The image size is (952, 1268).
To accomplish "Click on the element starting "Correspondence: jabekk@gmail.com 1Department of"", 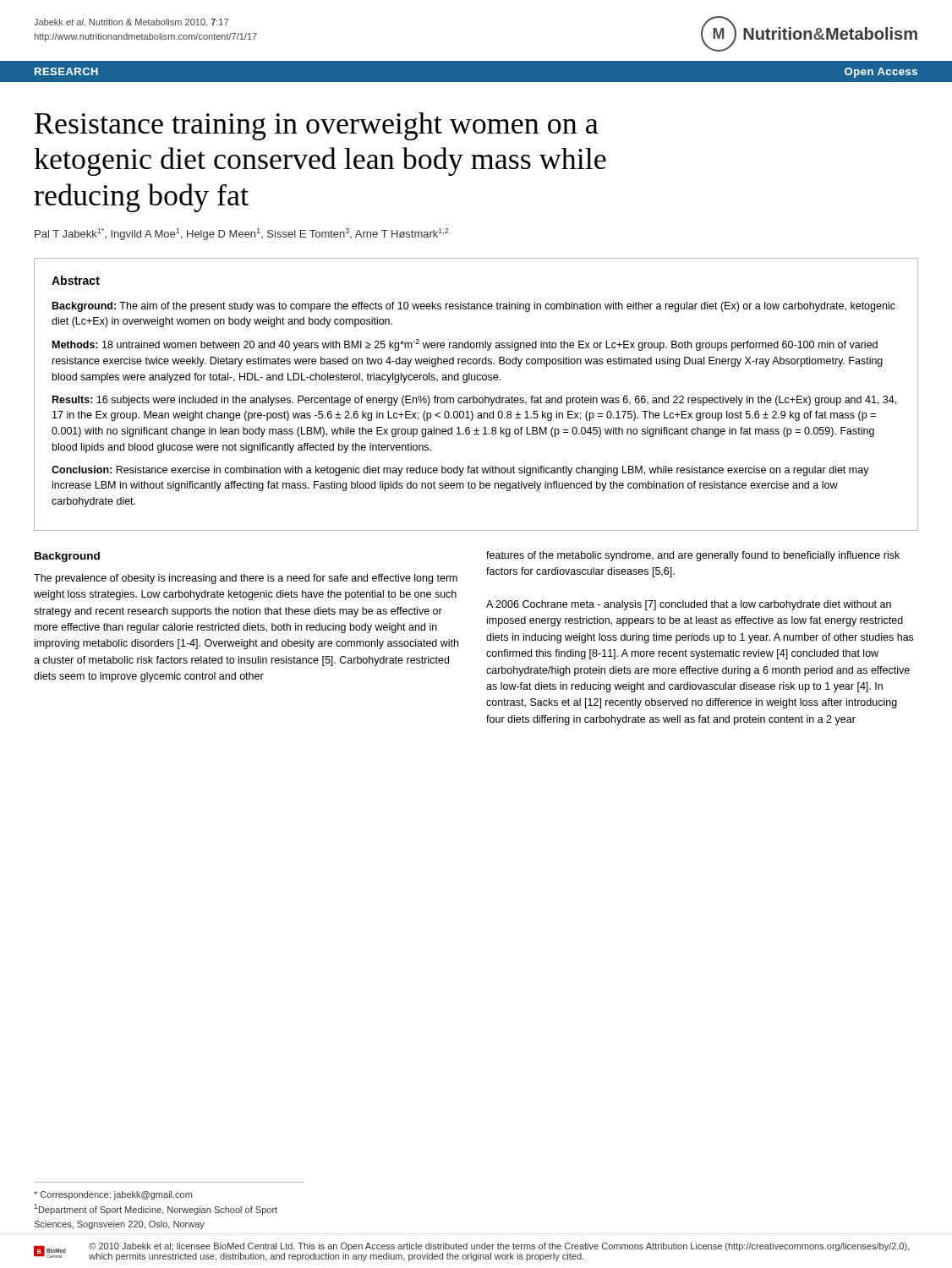I will (x=156, y=1209).
